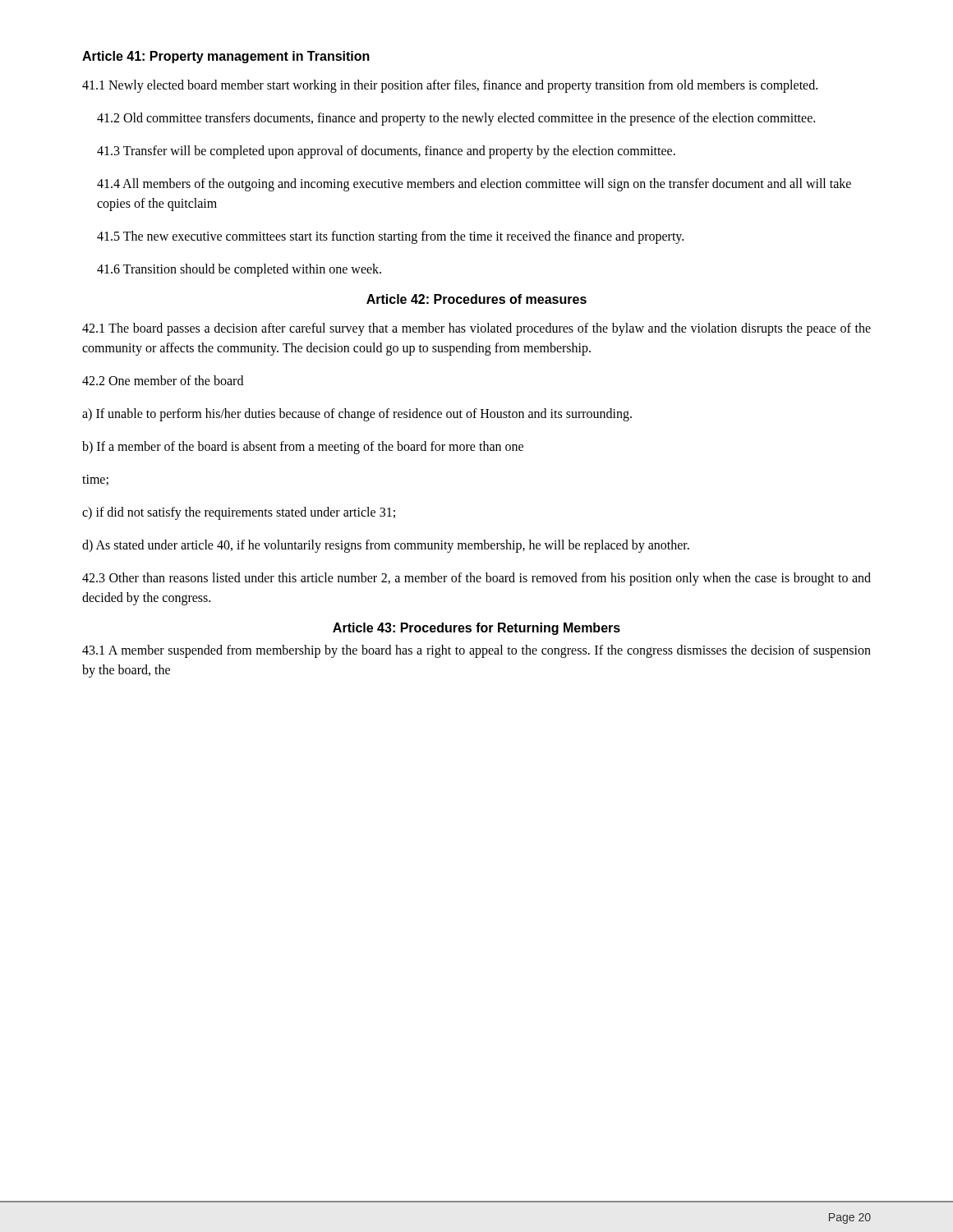The width and height of the screenshot is (953, 1232).
Task: Click the passage that begins "4 All members"
Action: (x=474, y=193)
